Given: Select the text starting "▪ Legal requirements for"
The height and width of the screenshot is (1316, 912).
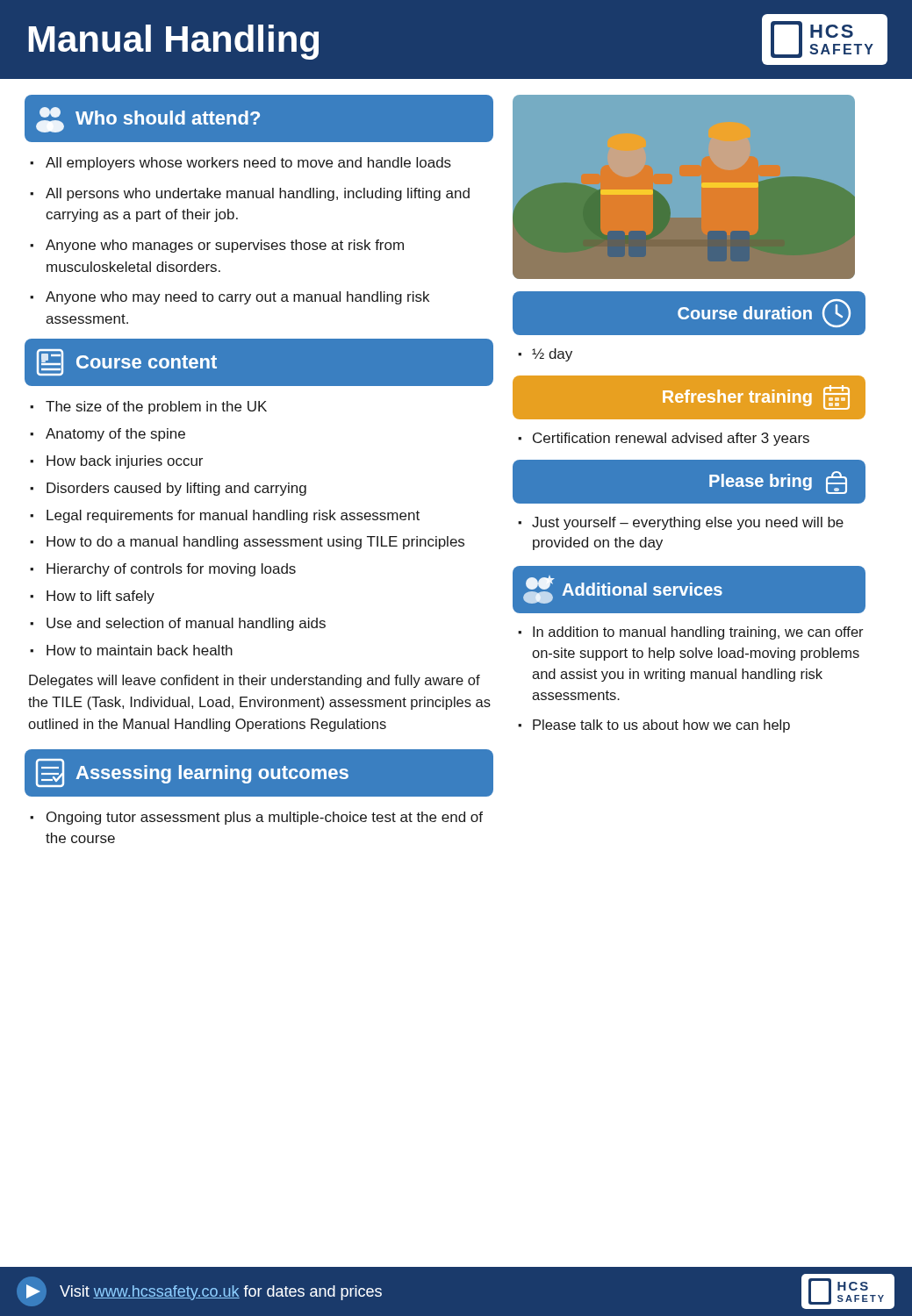Looking at the screenshot, I should point(225,515).
